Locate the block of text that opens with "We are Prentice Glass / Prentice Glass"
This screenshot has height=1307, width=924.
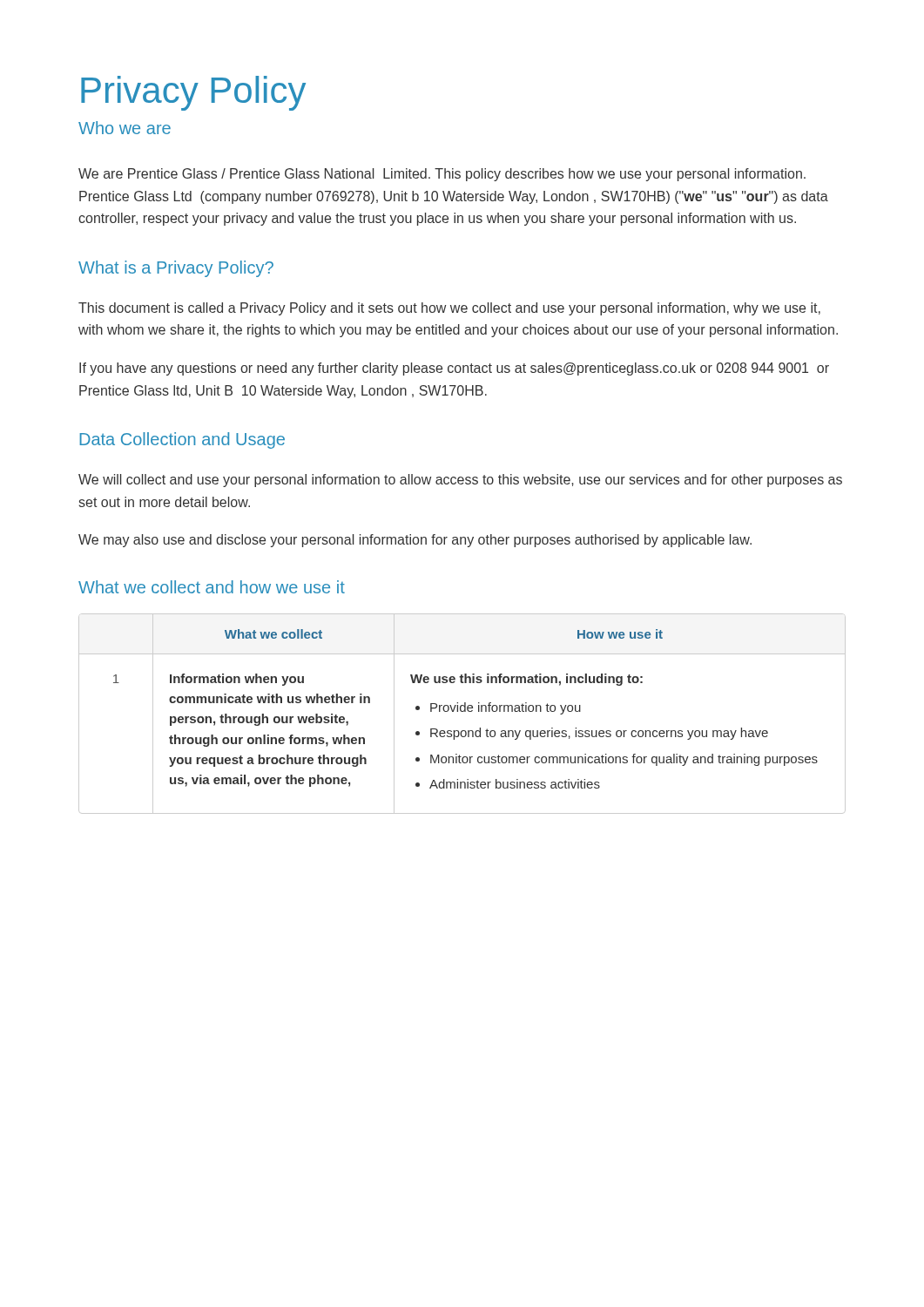[x=453, y=196]
